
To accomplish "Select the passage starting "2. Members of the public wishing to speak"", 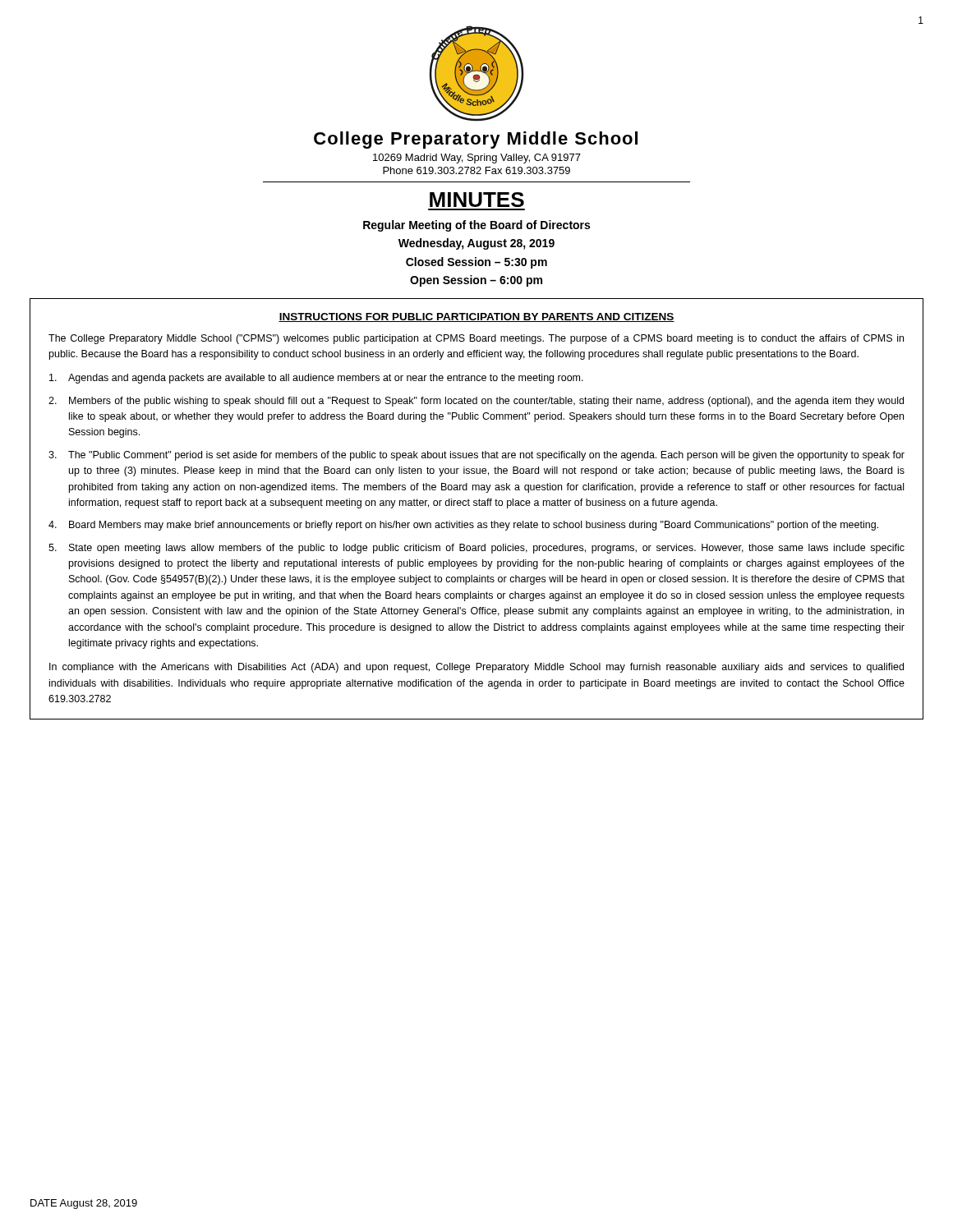I will coord(476,417).
